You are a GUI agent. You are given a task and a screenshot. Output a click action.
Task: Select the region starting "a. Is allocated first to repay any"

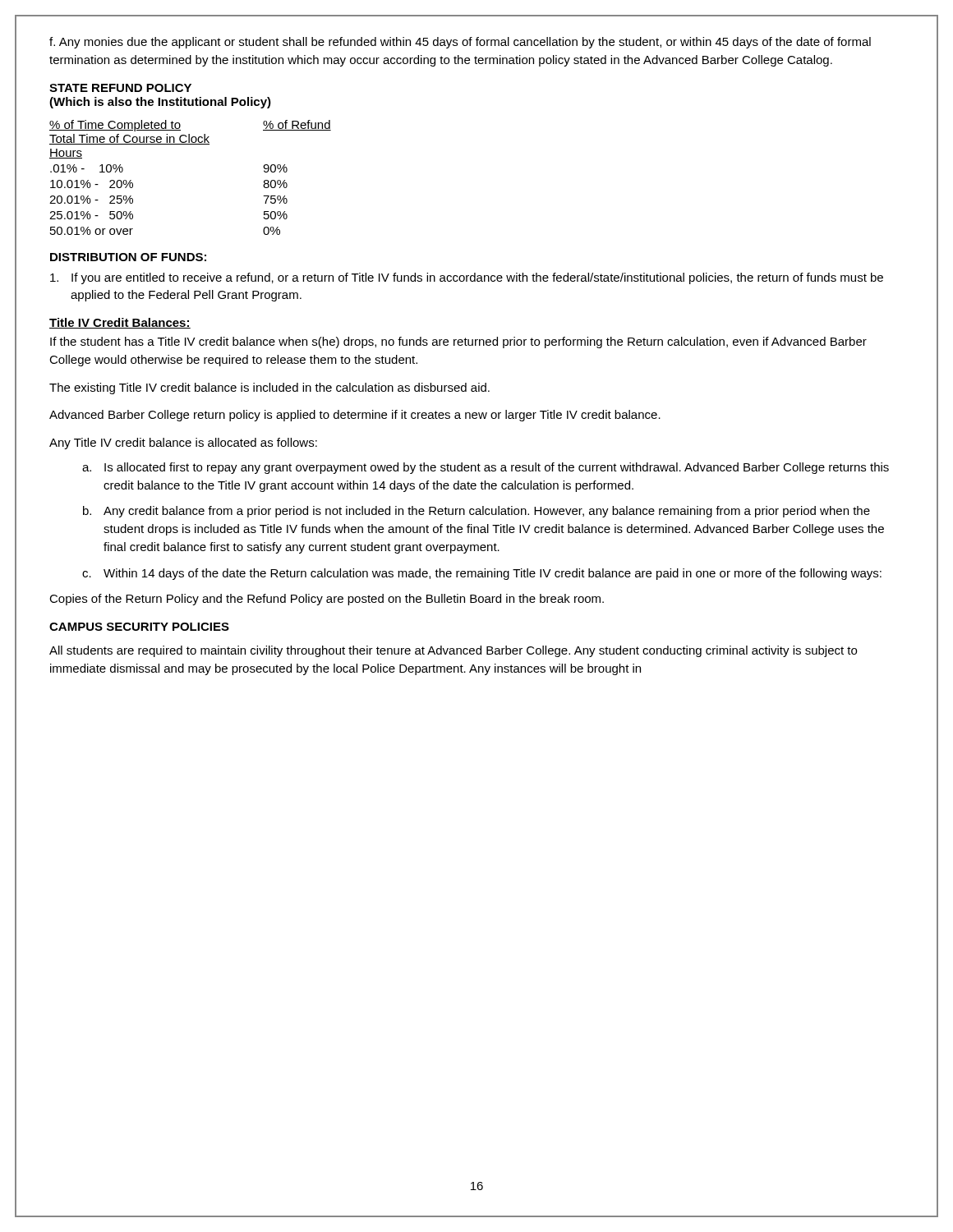point(493,476)
